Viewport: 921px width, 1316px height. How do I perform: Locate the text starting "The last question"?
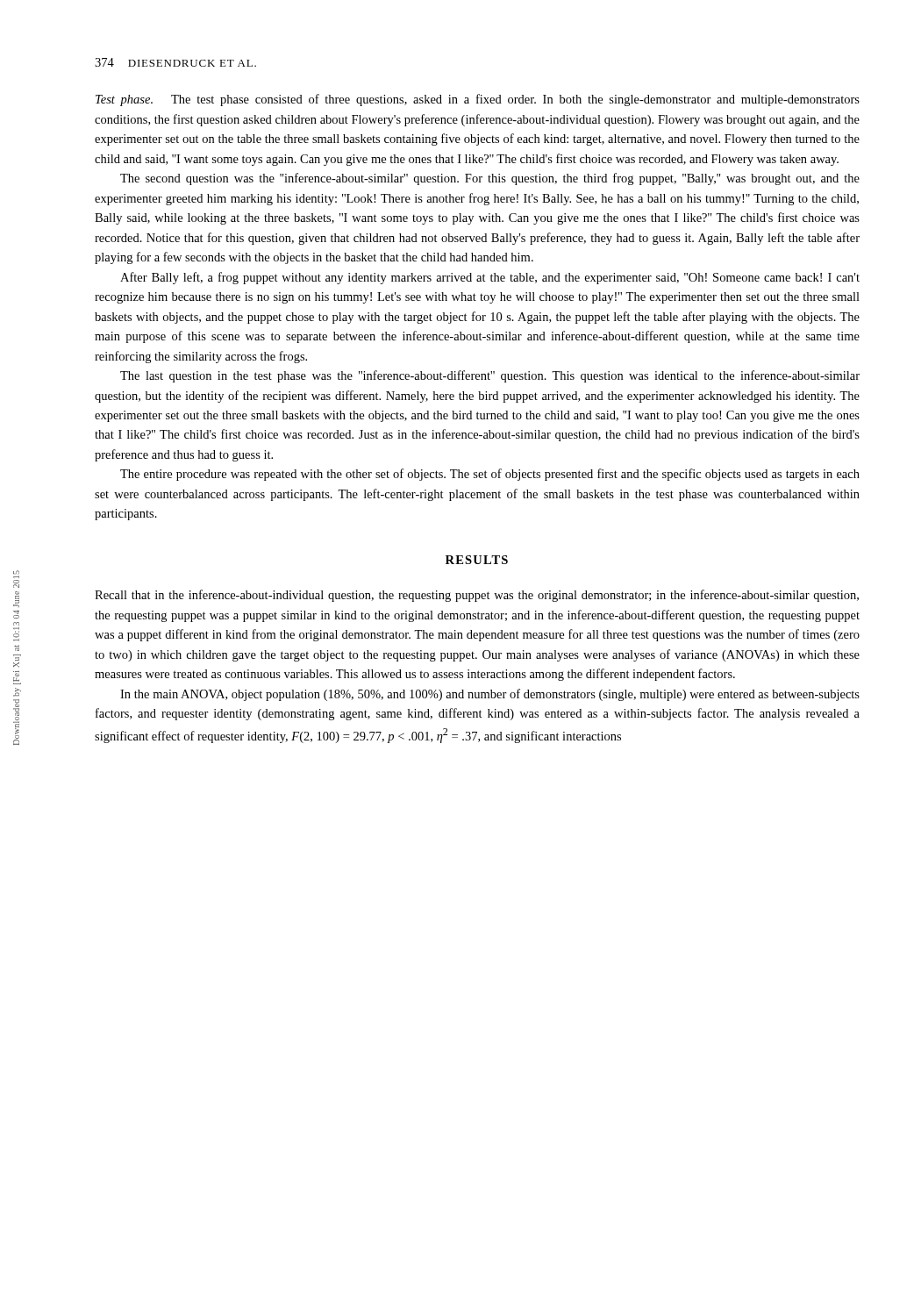point(477,415)
